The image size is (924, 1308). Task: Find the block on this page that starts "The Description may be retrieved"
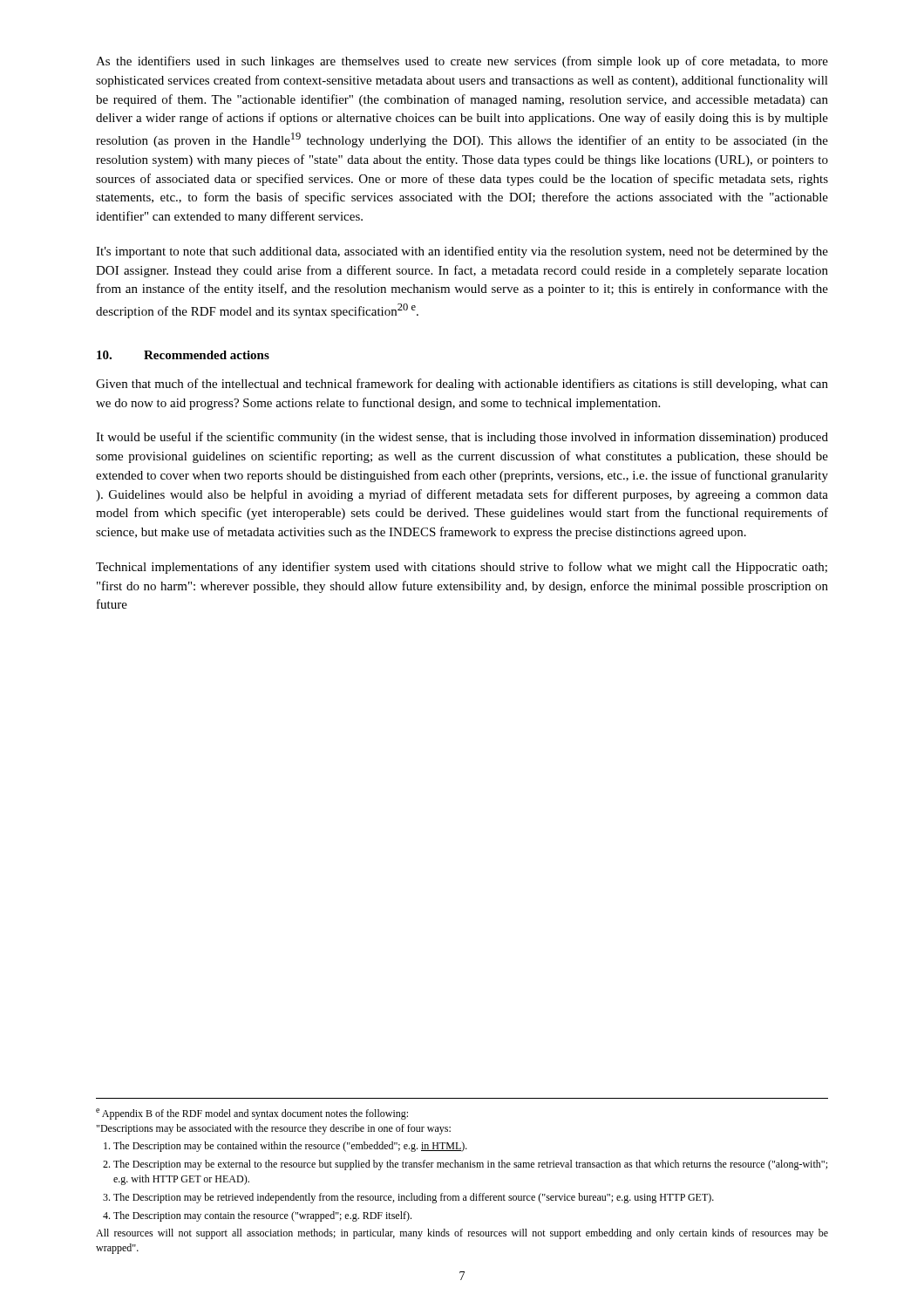[414, 1197]
